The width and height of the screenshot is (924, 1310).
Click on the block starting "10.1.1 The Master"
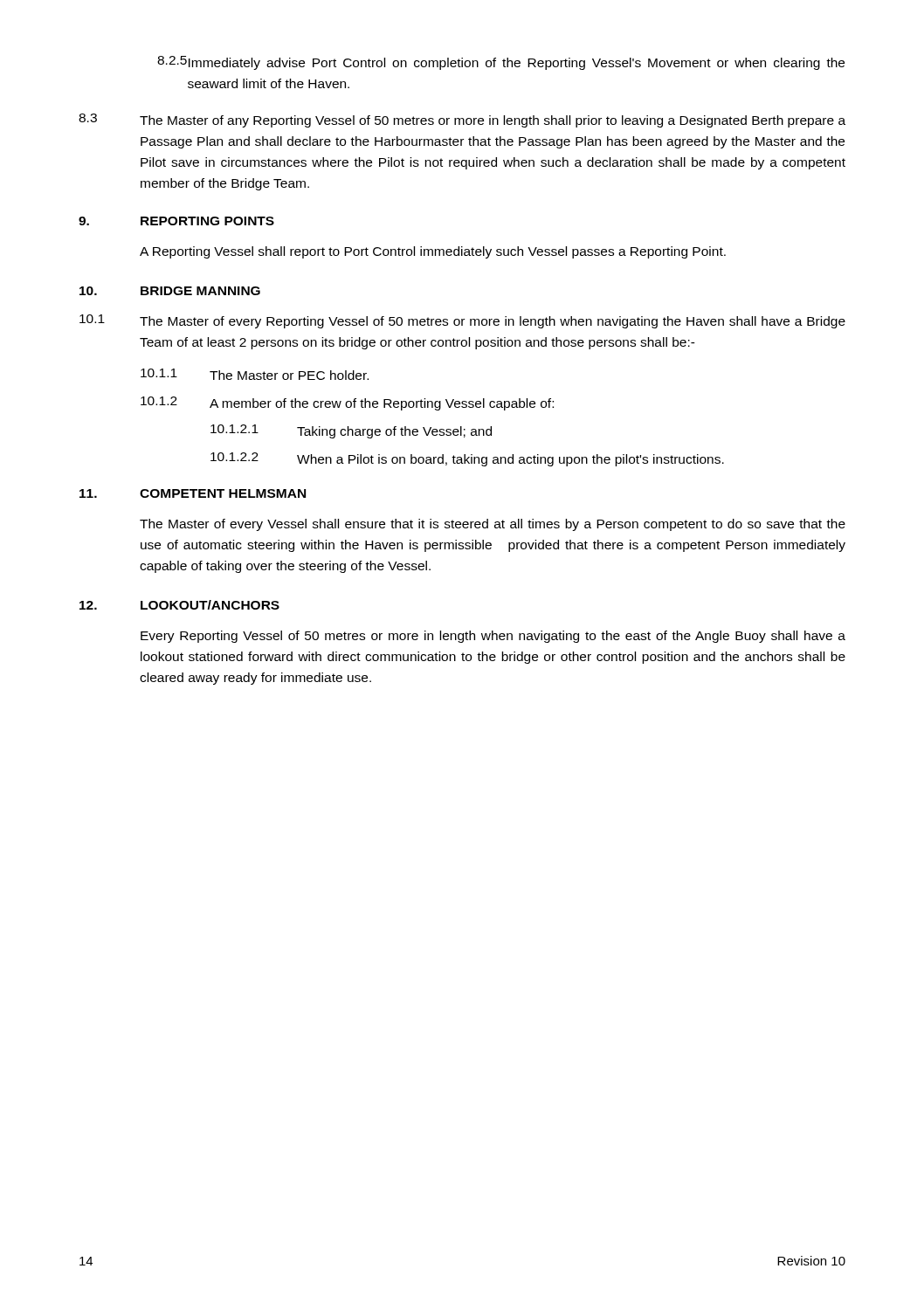(255, 374)
